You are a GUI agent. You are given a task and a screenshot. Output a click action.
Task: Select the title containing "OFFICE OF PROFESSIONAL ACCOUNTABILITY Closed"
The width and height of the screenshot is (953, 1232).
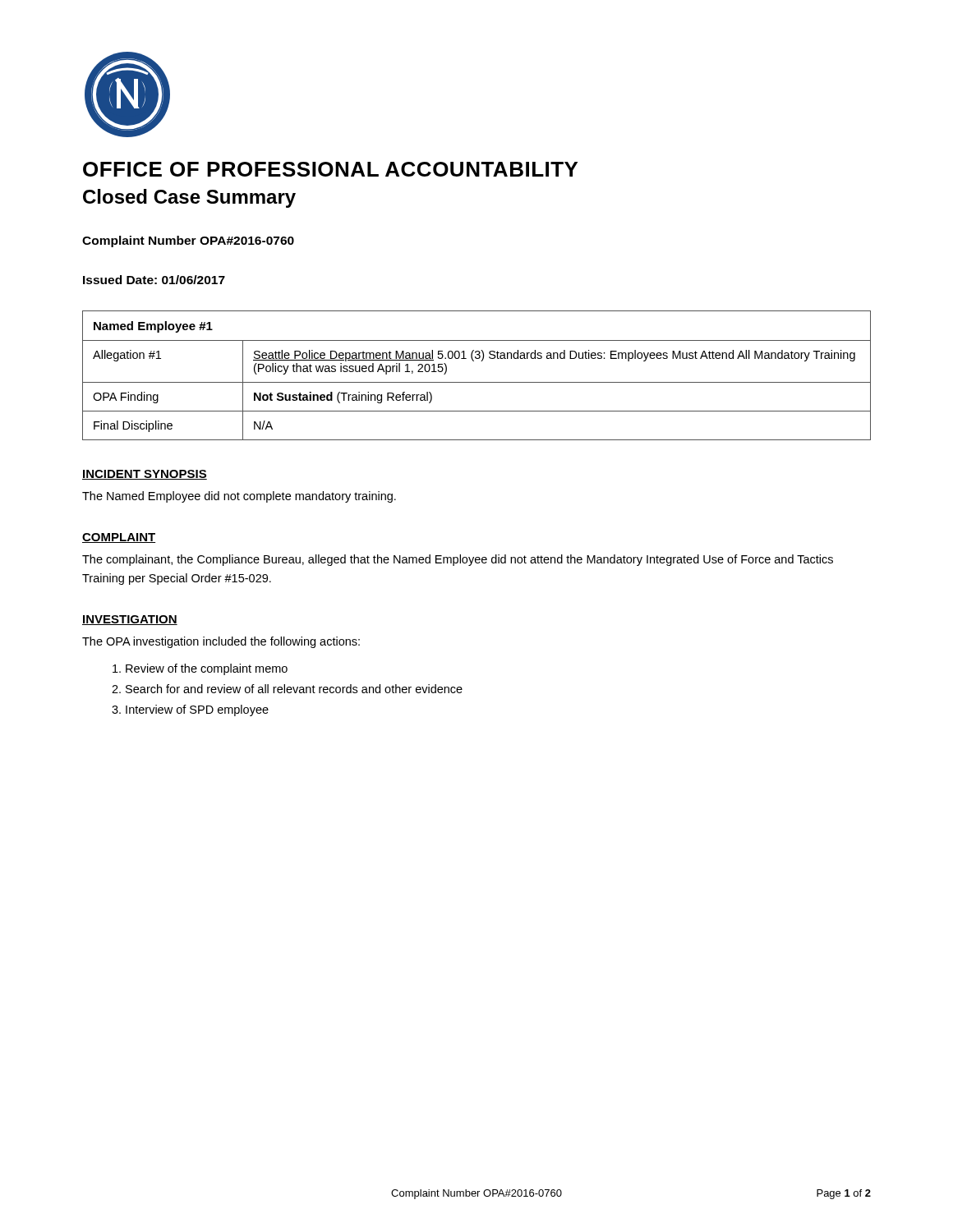coord(476,183)
